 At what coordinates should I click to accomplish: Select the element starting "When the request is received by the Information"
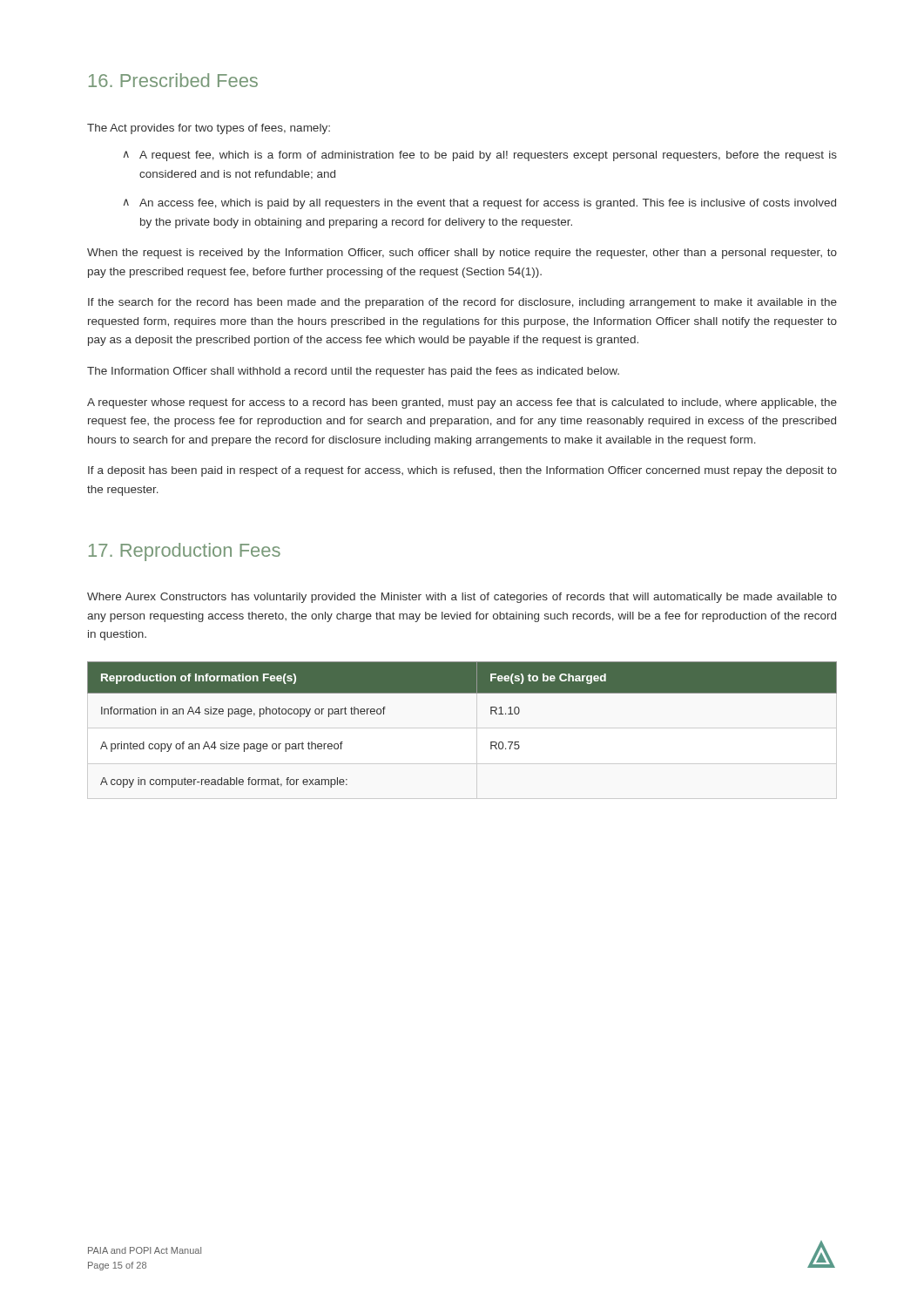click(462, 262)
